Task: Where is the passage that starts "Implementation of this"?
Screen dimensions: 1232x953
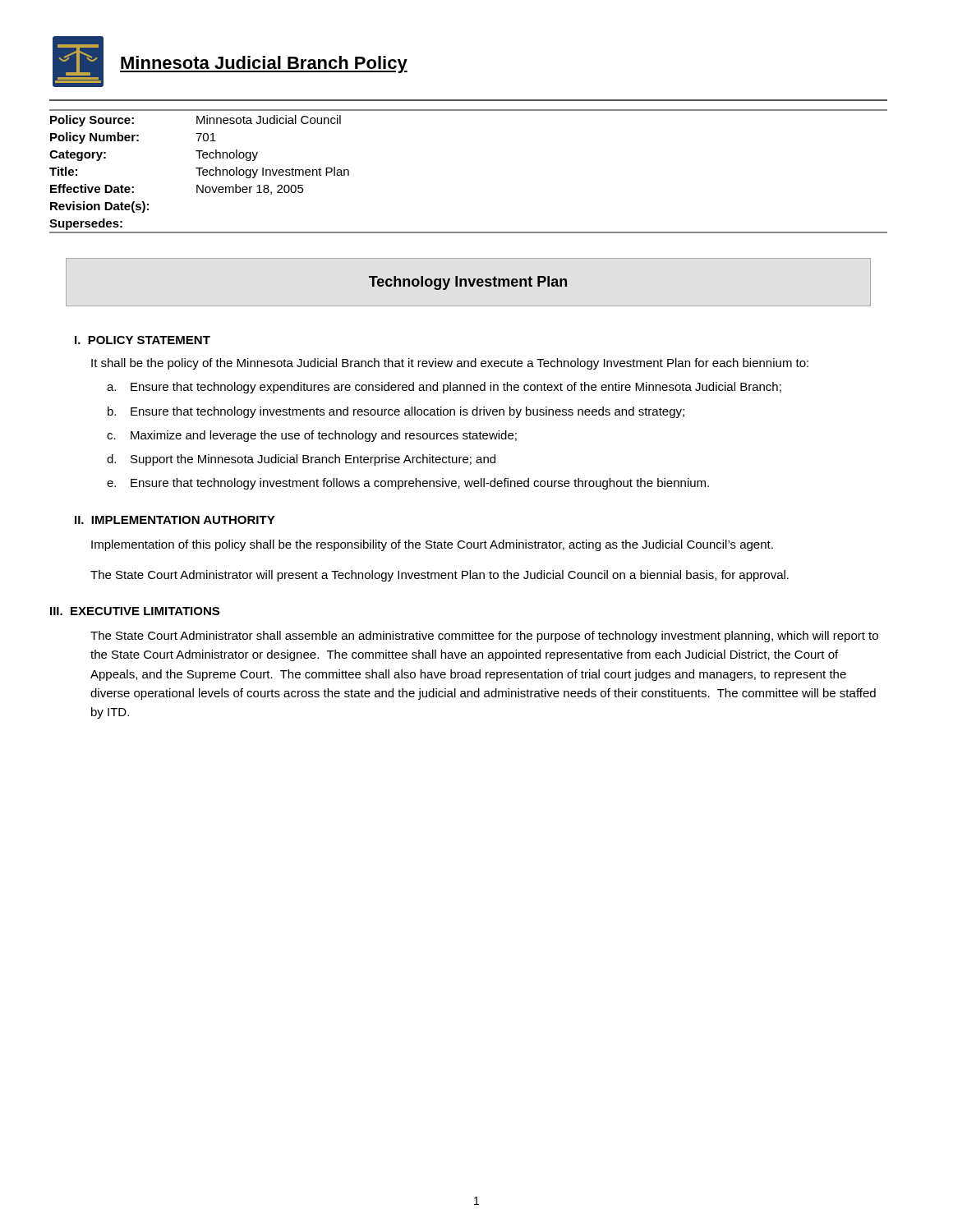Action: (x=432, y=544)
